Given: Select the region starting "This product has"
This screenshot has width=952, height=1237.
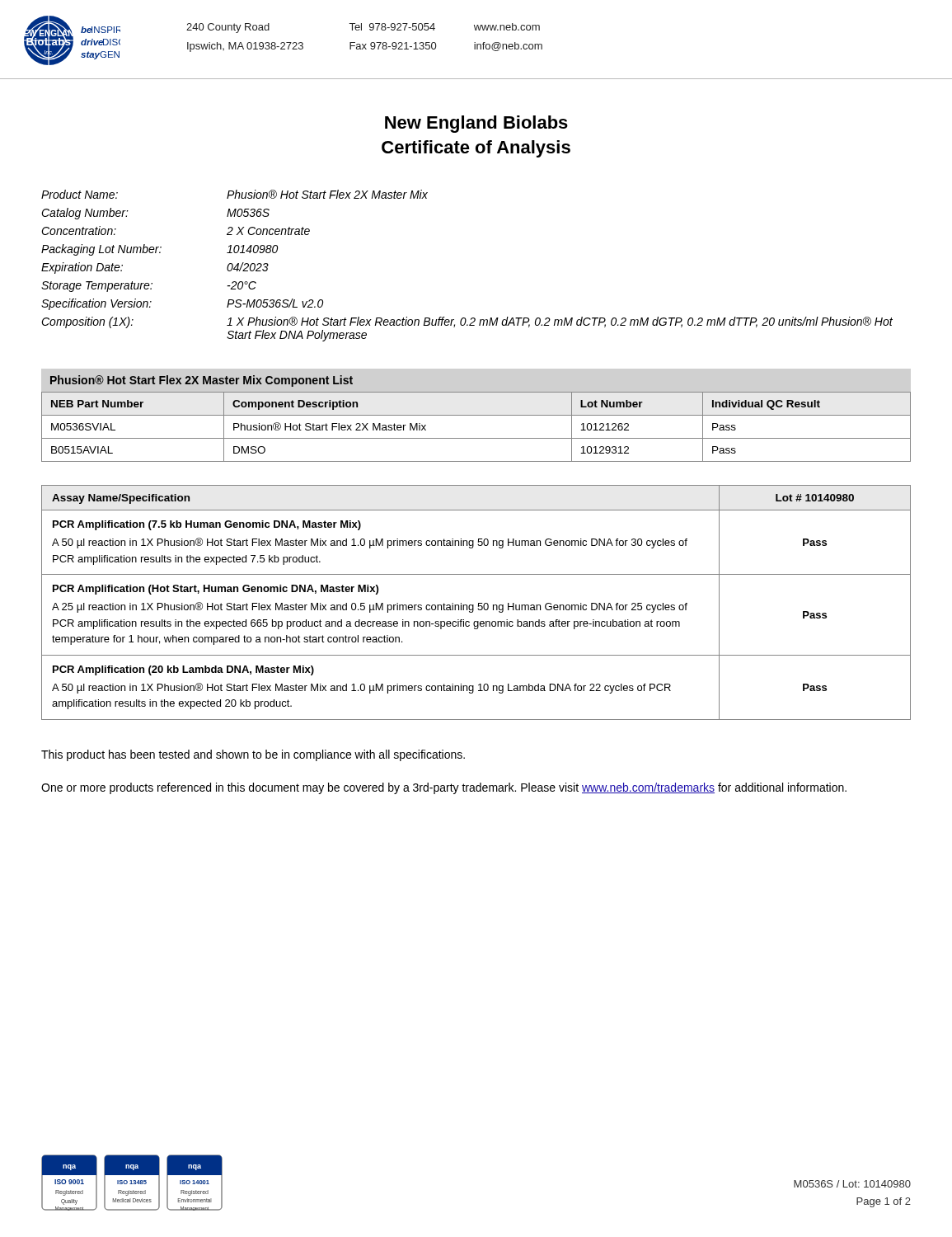Looking at the screenshot, I should coord(254,754).
